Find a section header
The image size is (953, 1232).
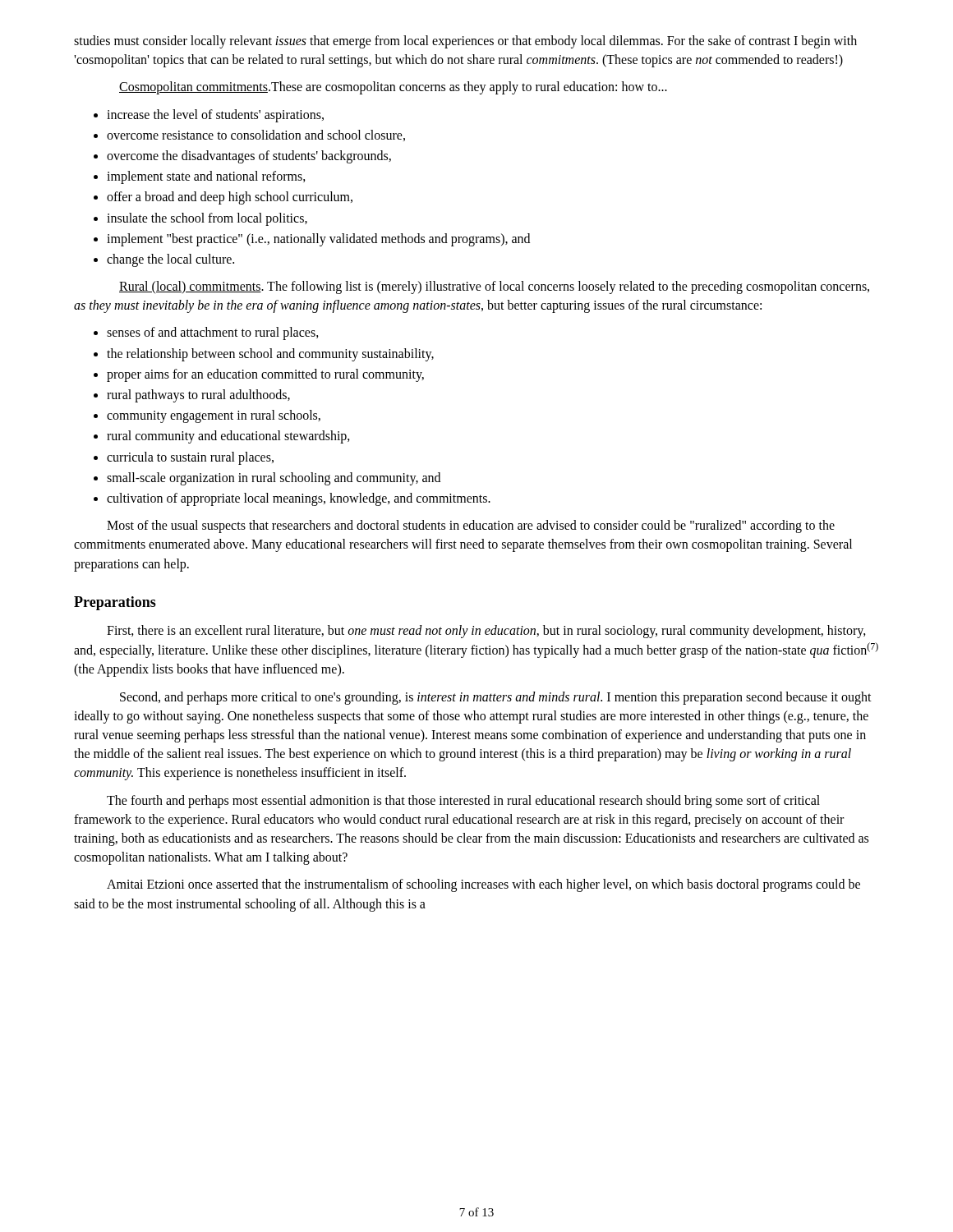point(476,602)
